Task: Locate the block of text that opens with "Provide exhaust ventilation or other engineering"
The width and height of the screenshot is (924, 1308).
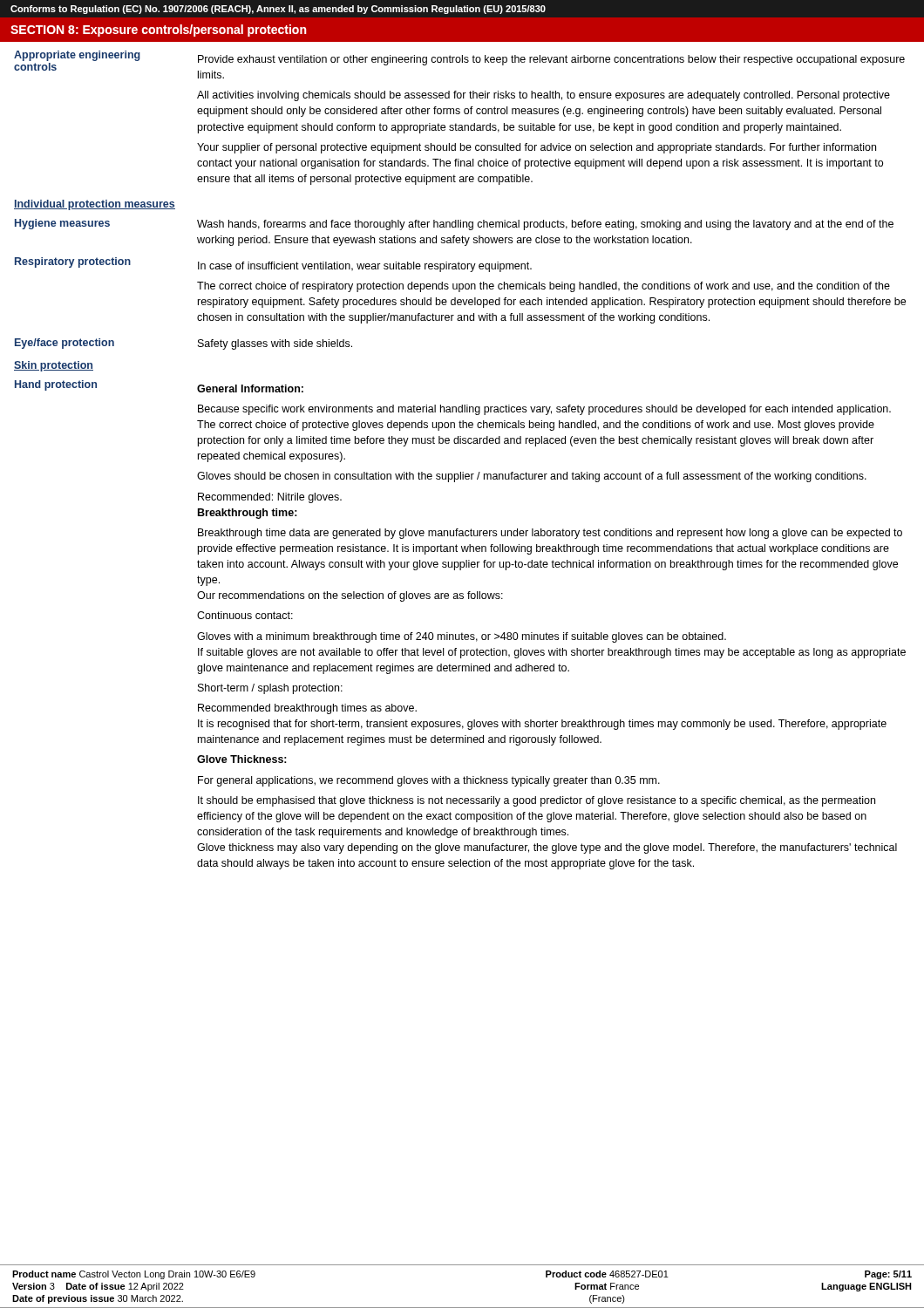Action: (x=554, y=119)
